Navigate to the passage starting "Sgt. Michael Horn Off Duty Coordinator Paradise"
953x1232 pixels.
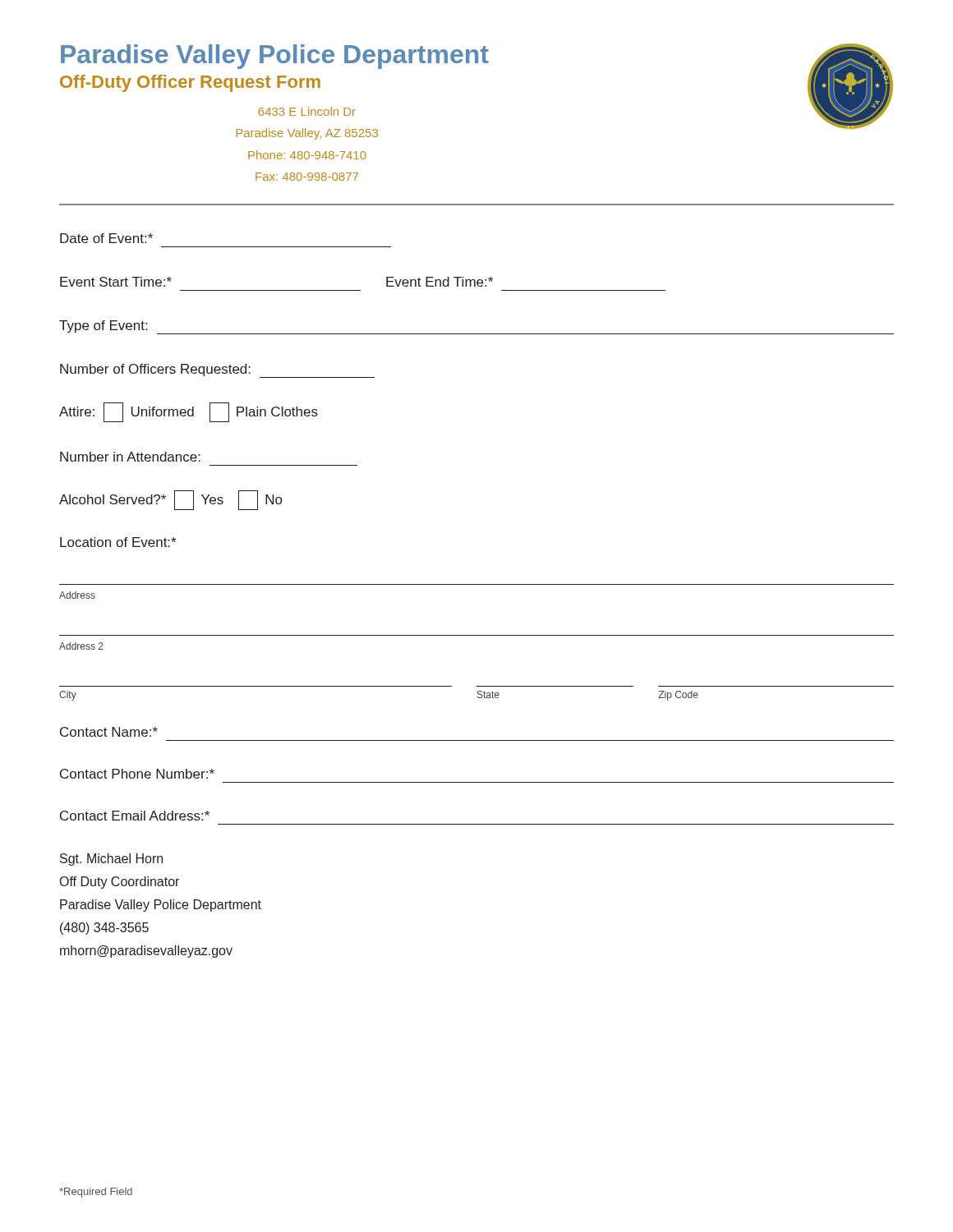pyautogui.click(x=160, y=905)
